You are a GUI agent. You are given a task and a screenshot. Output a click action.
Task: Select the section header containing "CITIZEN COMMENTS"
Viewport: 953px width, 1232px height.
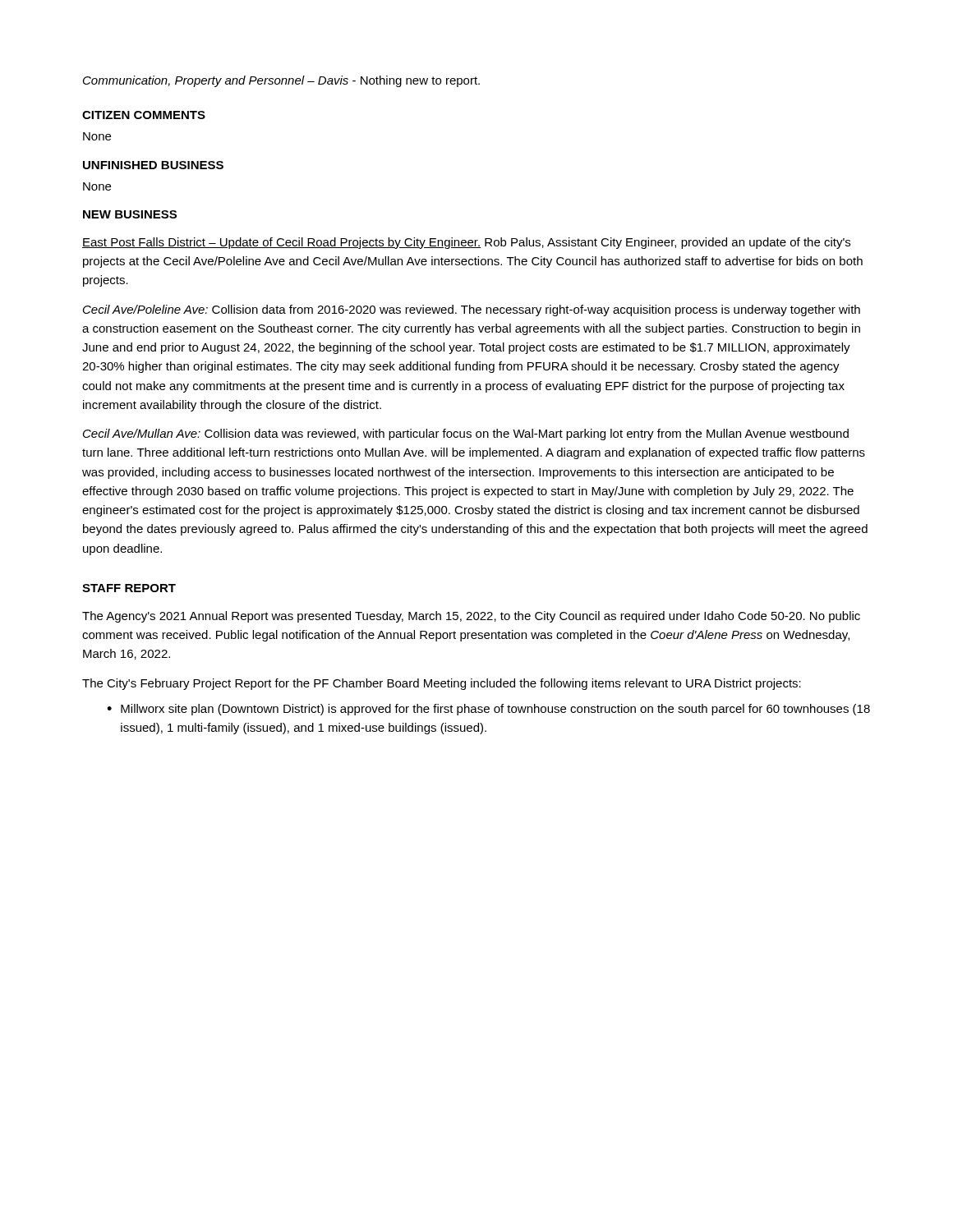[x=144, y=115]
